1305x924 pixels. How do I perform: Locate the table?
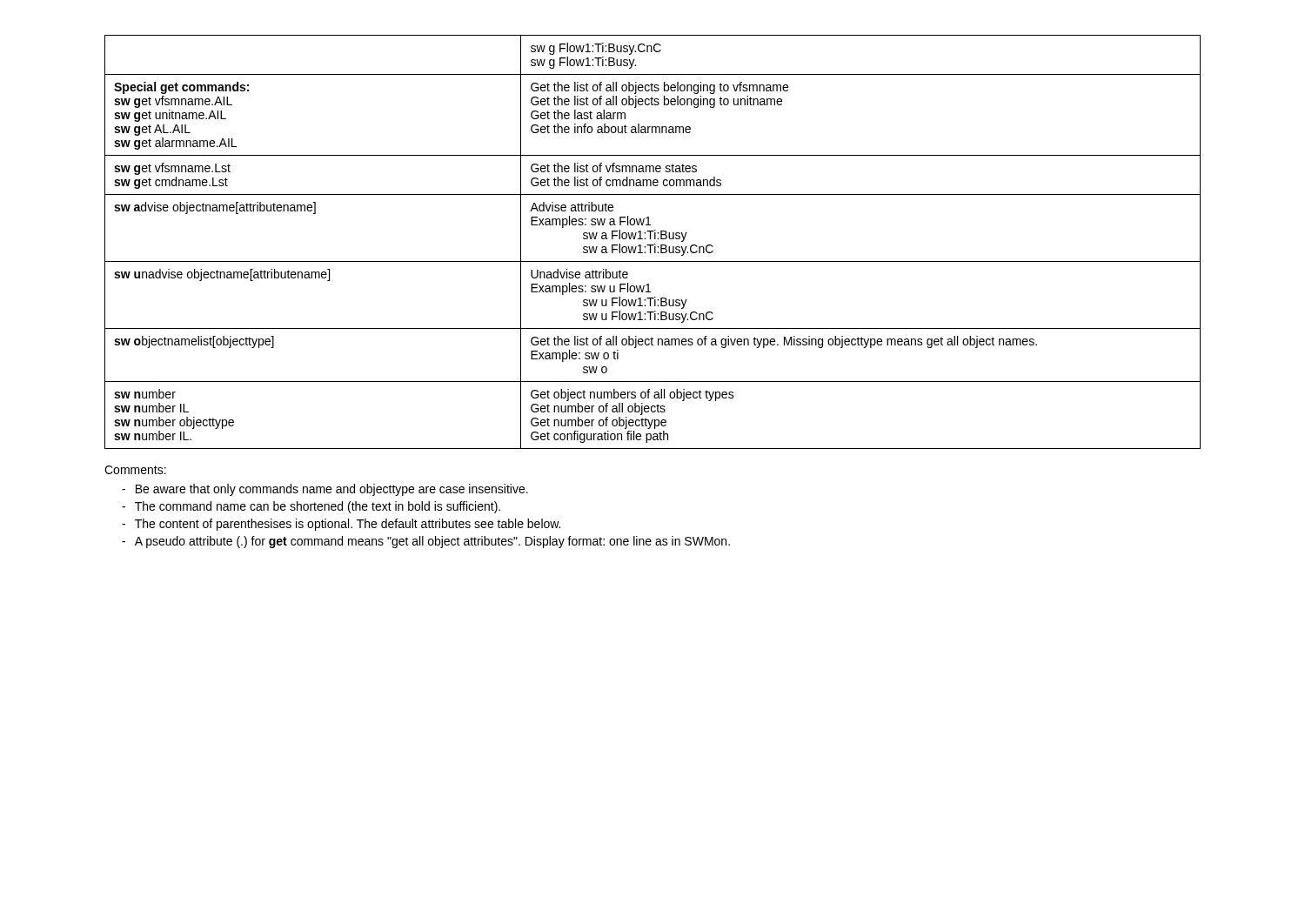pos(652,242)
